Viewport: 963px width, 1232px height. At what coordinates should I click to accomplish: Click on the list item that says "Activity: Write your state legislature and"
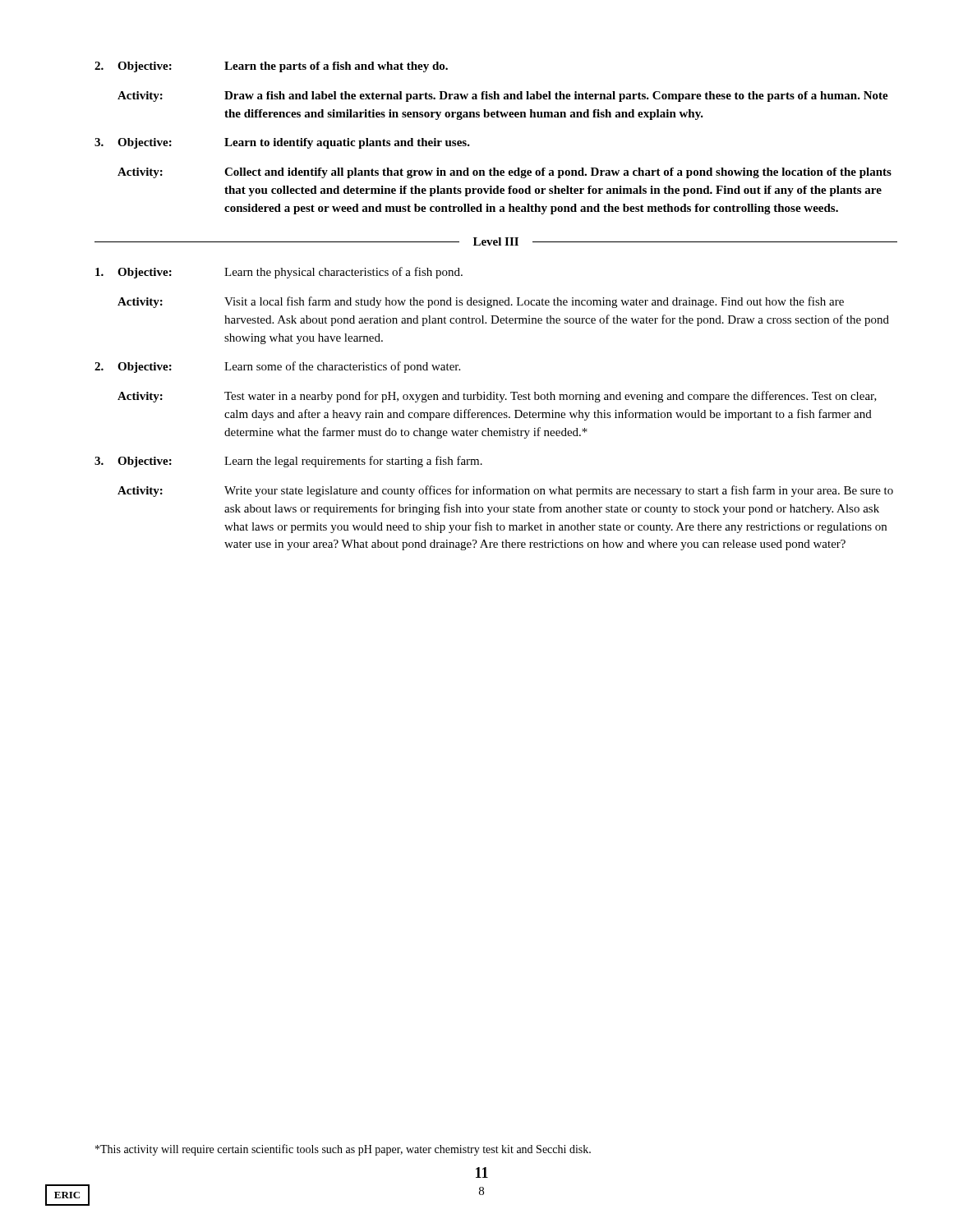tap(496, 518)
